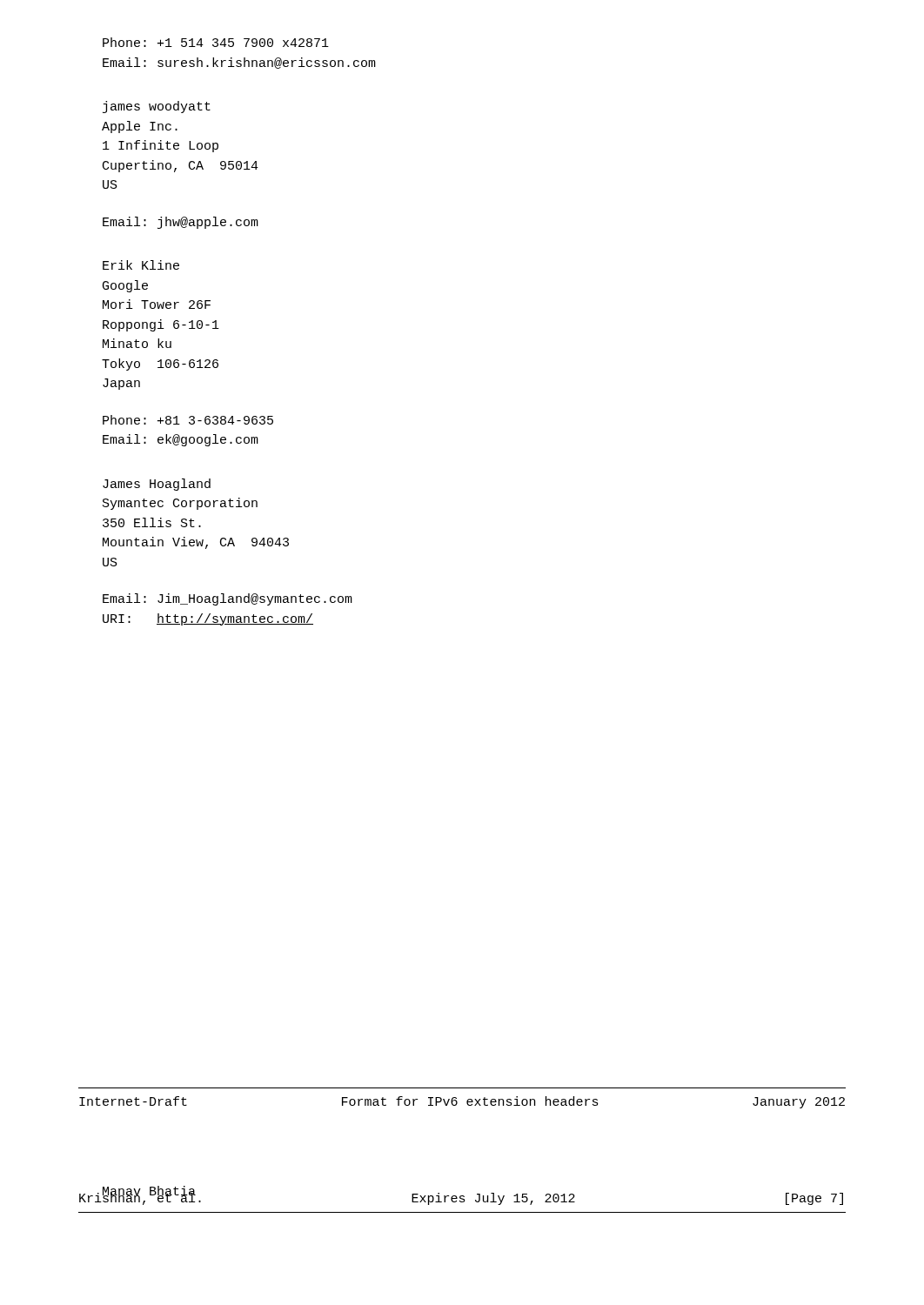
Task: Locate the block of text that opens with "Phone: +1 514 345"
Action: (216, 42)
